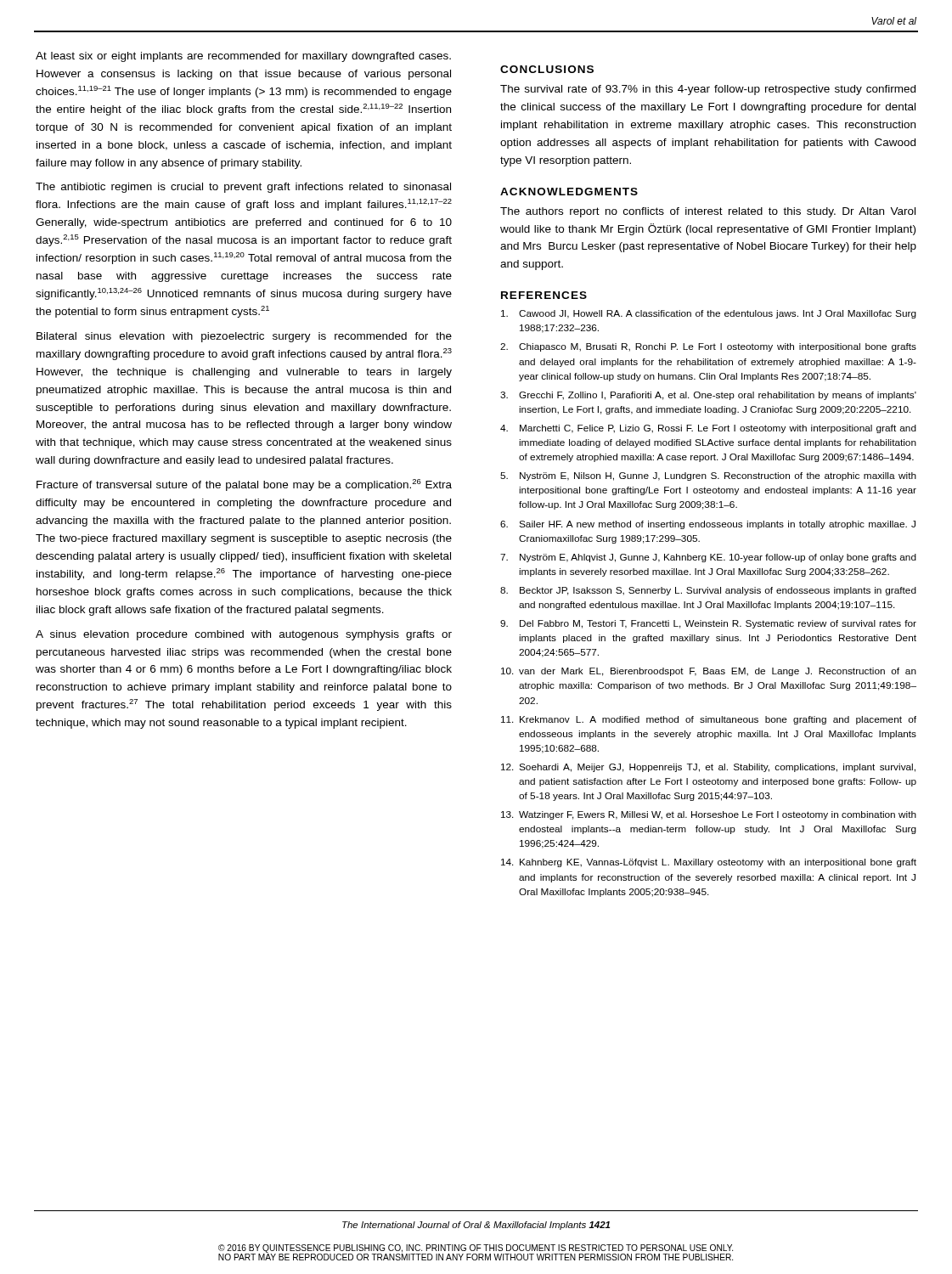952x1274 pixels.
Task: Locate the element starting "Fracture of transversal"
Action: coord(244,548)
